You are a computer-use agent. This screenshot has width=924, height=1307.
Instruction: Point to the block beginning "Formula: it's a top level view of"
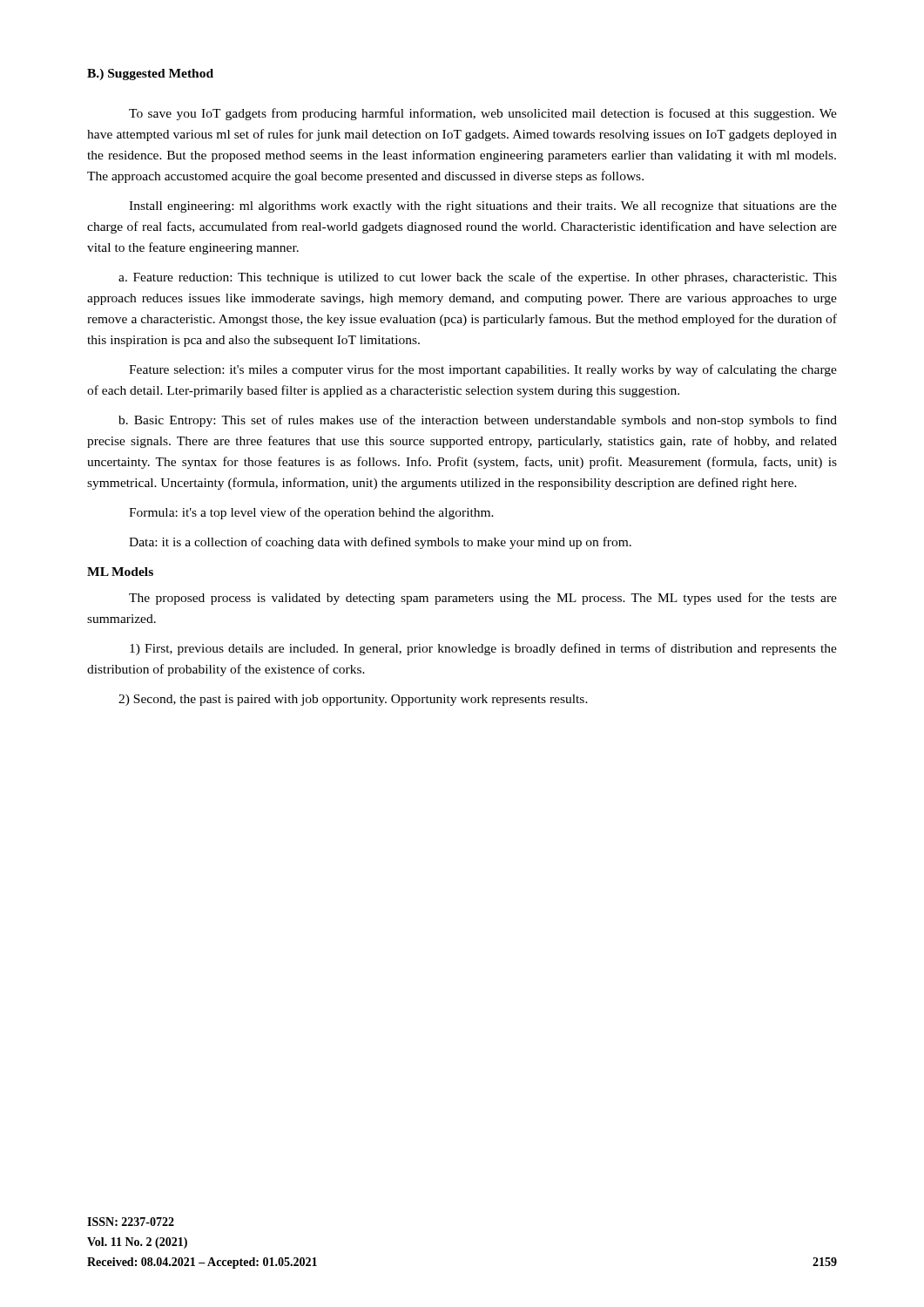(x=462, y=513)
